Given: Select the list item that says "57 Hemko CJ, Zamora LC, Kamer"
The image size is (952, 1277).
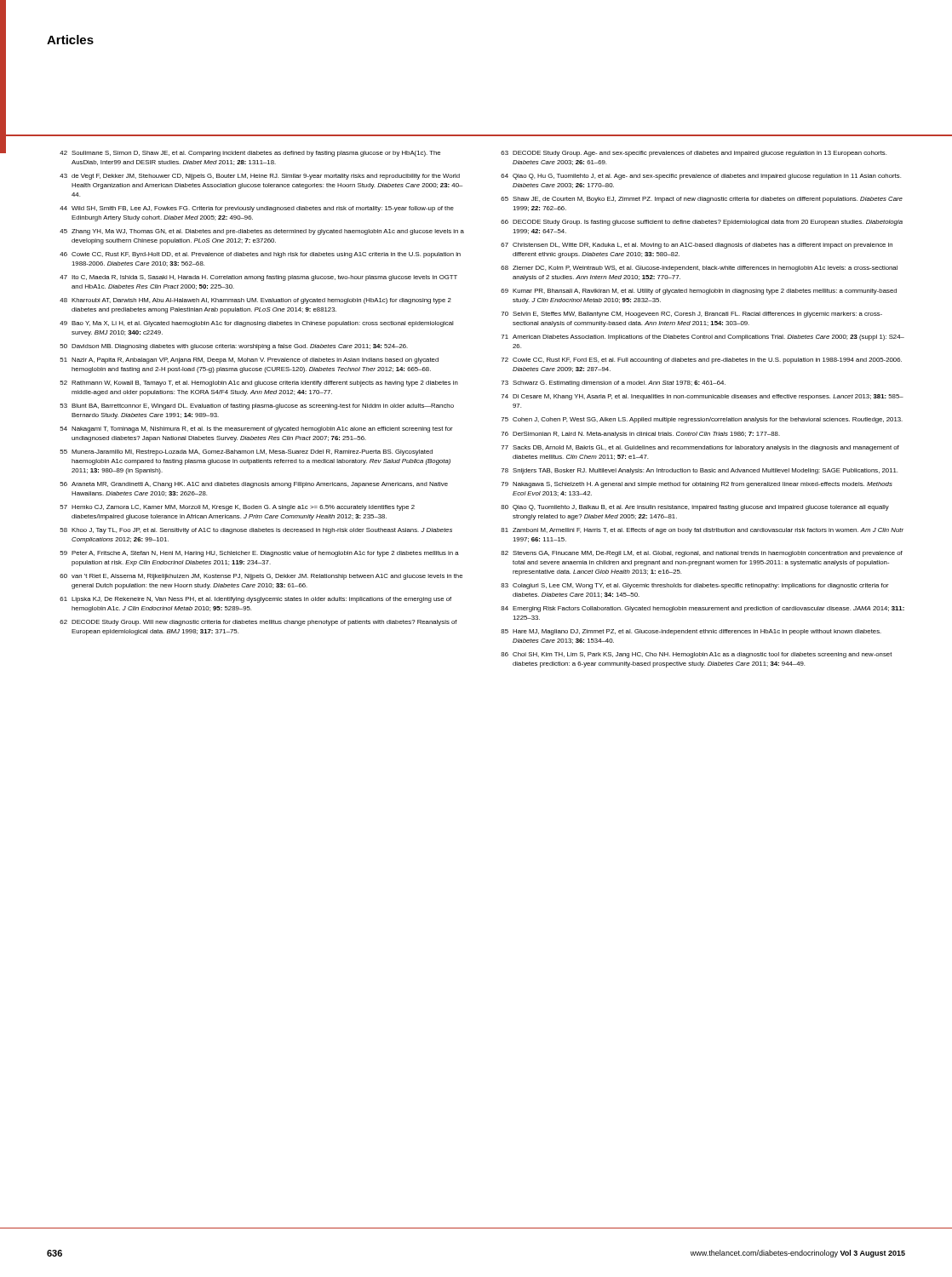Looking at the screenshot, I should (x=255, y=512).
